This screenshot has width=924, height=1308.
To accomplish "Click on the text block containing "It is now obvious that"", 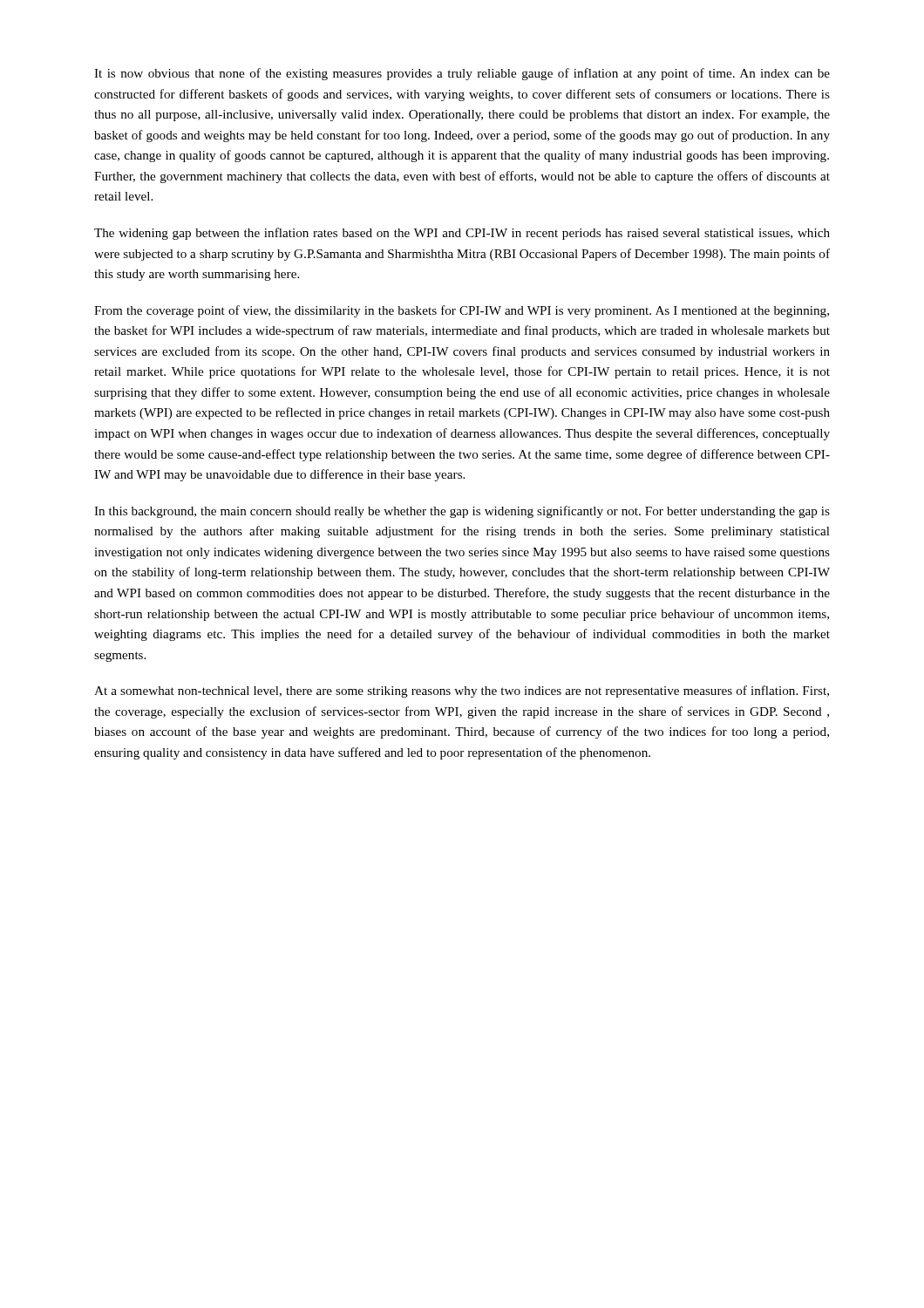I will click(462, 134).
